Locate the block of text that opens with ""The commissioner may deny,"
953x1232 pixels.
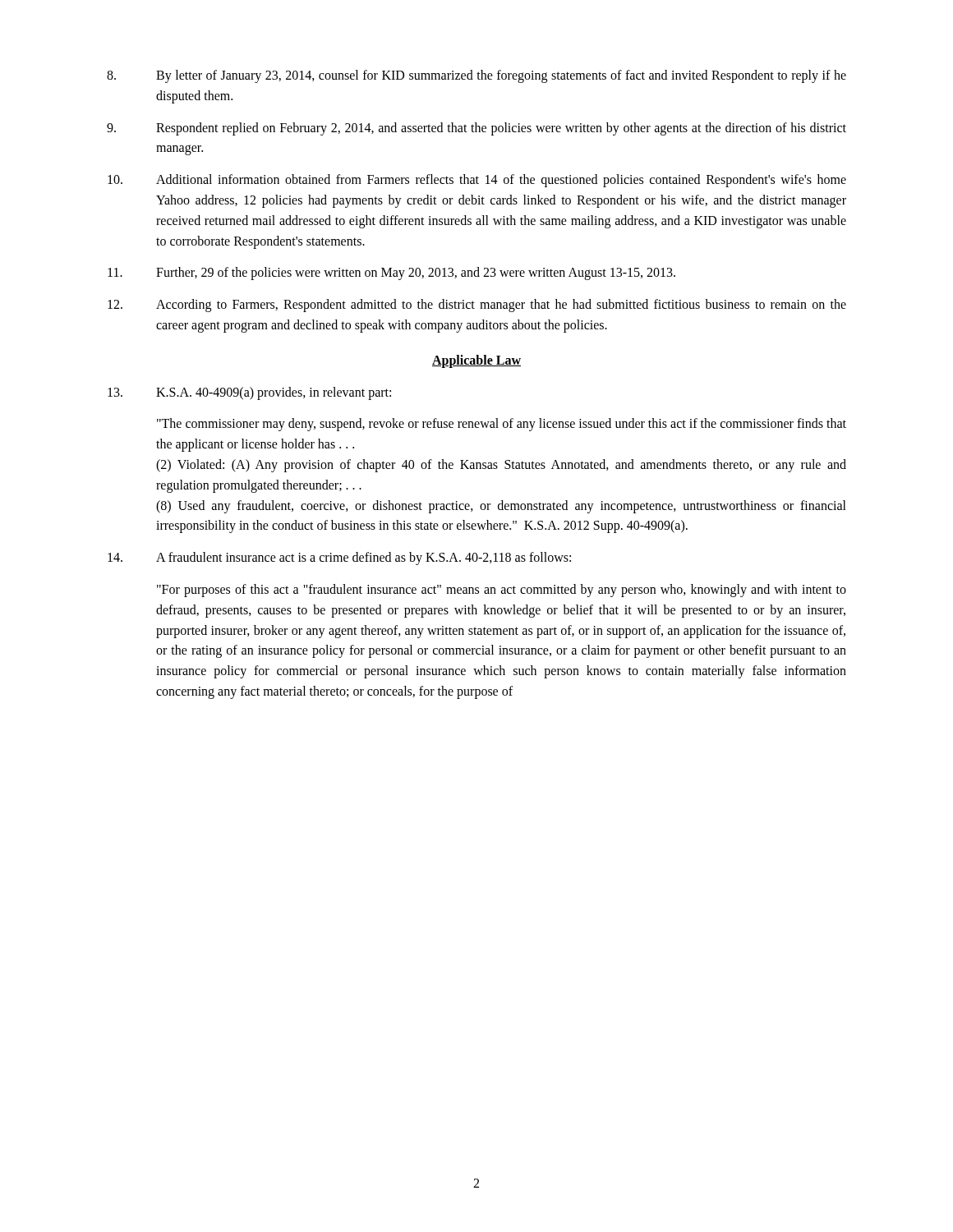(x=501, y=475)
